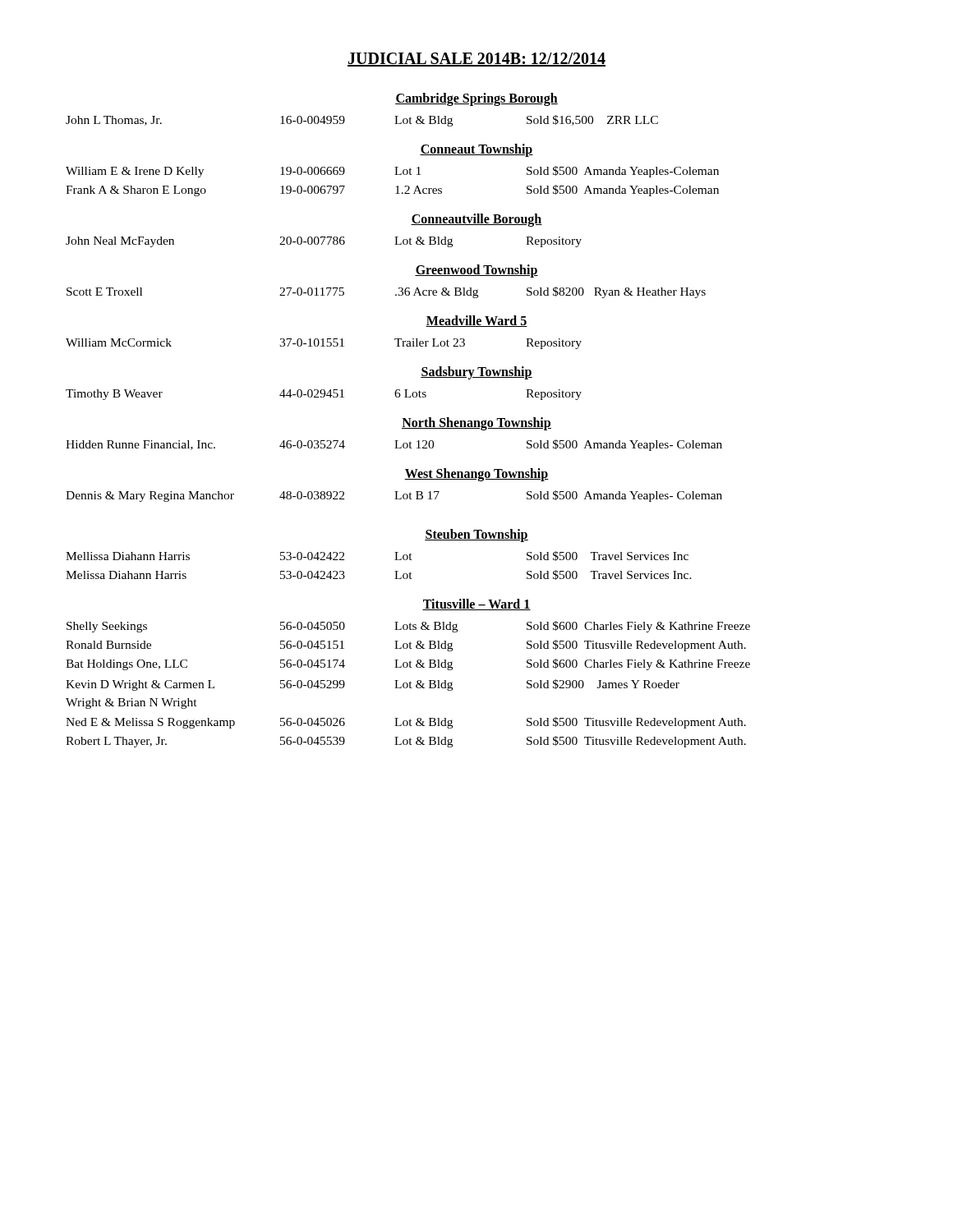The image size is (953, 1232).
Task: Navigate to the block starting "Hidden Runne Financial, Inc. 46-0-035274 Lot 120"
Action: (x=394, y=445)
